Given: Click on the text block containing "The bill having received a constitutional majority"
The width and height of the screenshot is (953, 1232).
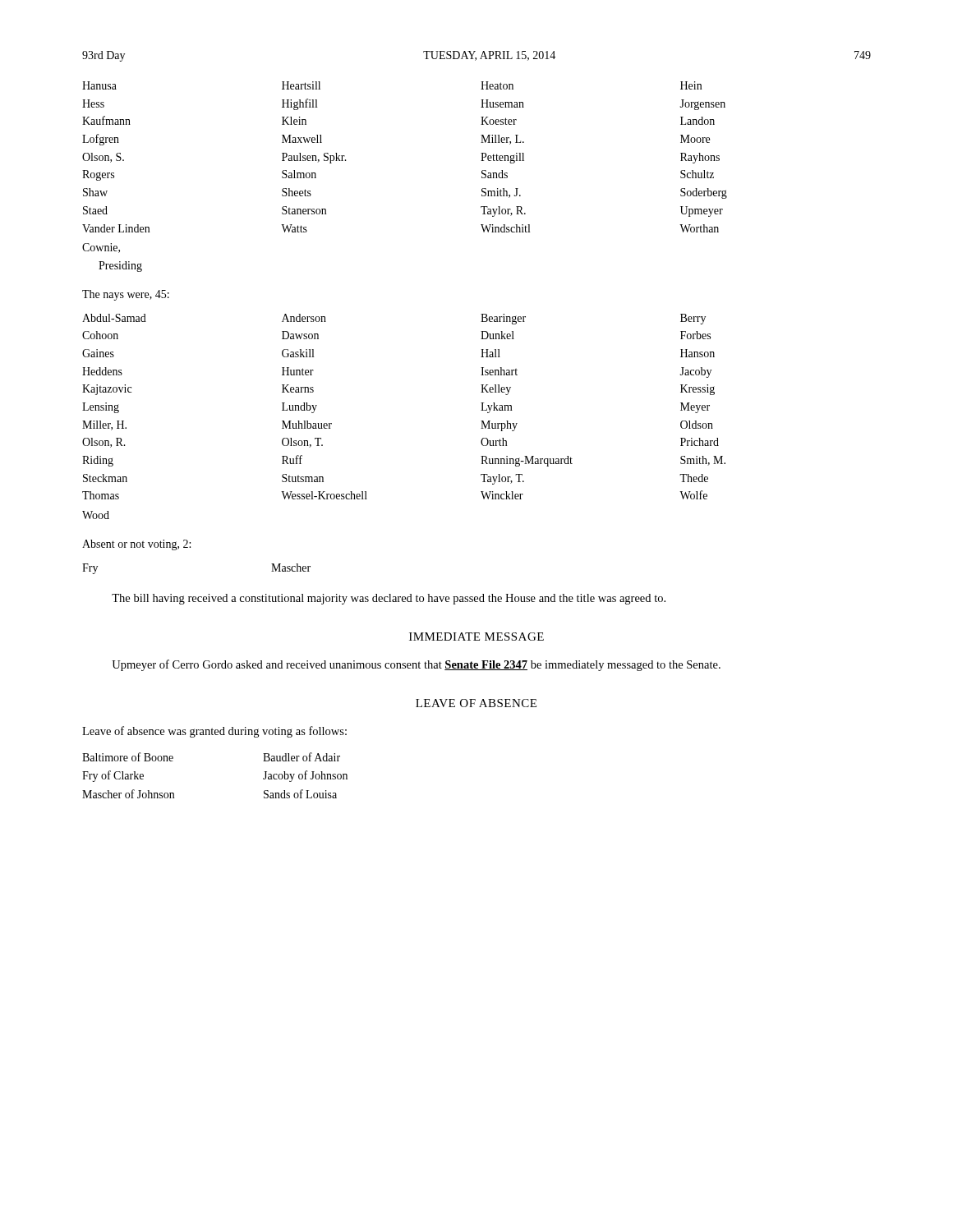Looking at the screenshot, I should tap(389, 598).
